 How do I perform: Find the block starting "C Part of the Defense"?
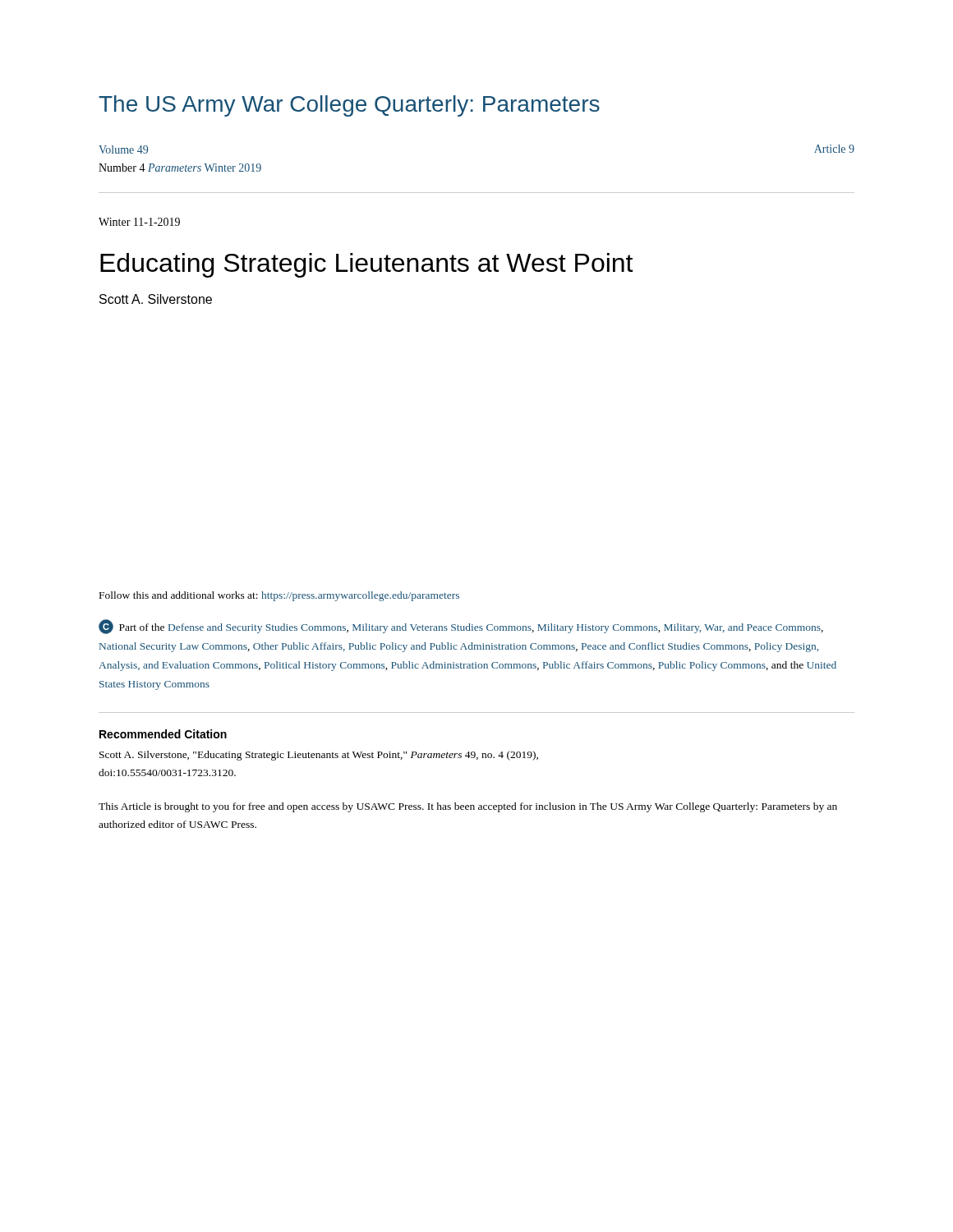tap(468, 655)
